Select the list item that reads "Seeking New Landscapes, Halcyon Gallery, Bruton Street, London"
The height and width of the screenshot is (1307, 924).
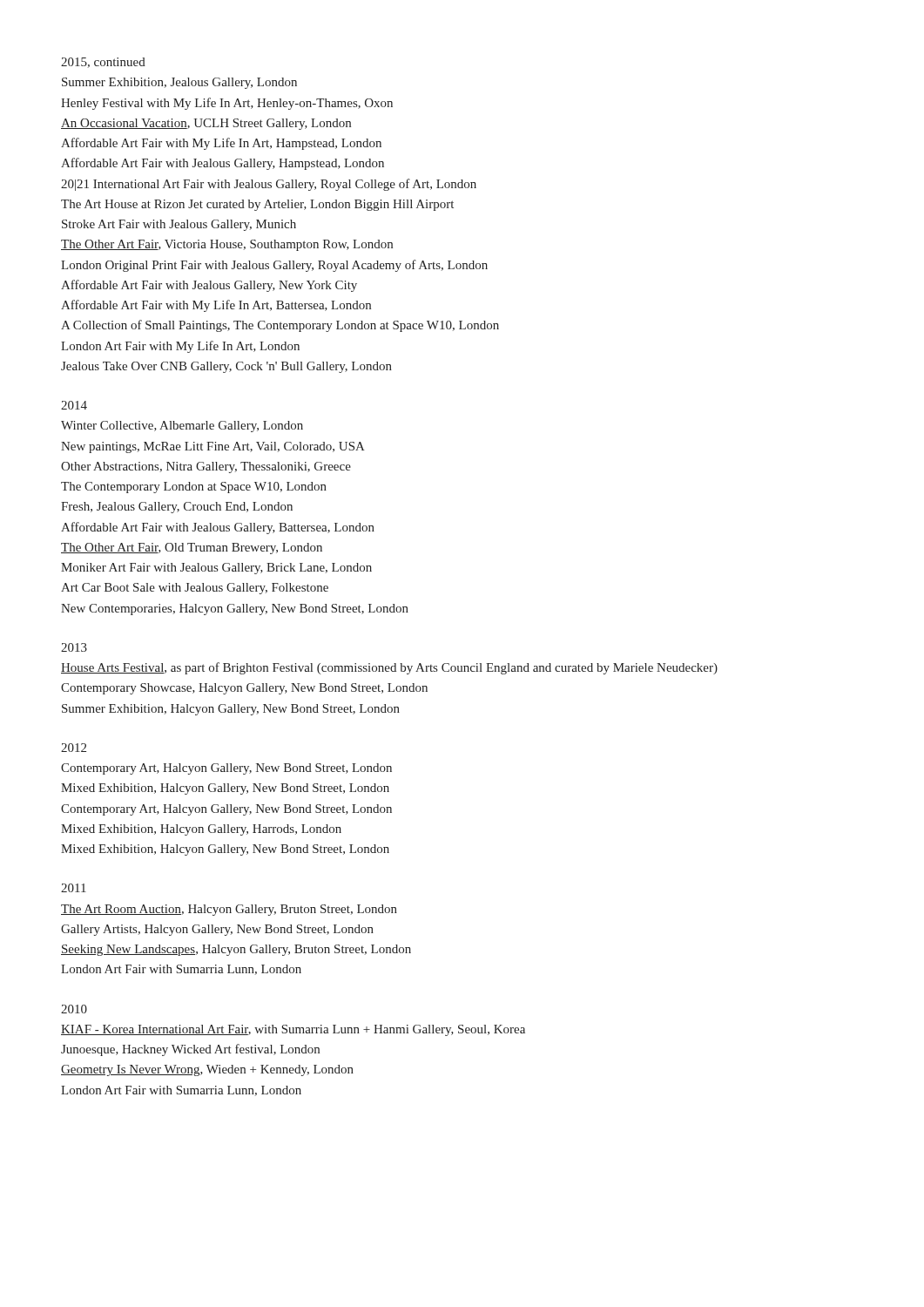click(x=236, y=949)
